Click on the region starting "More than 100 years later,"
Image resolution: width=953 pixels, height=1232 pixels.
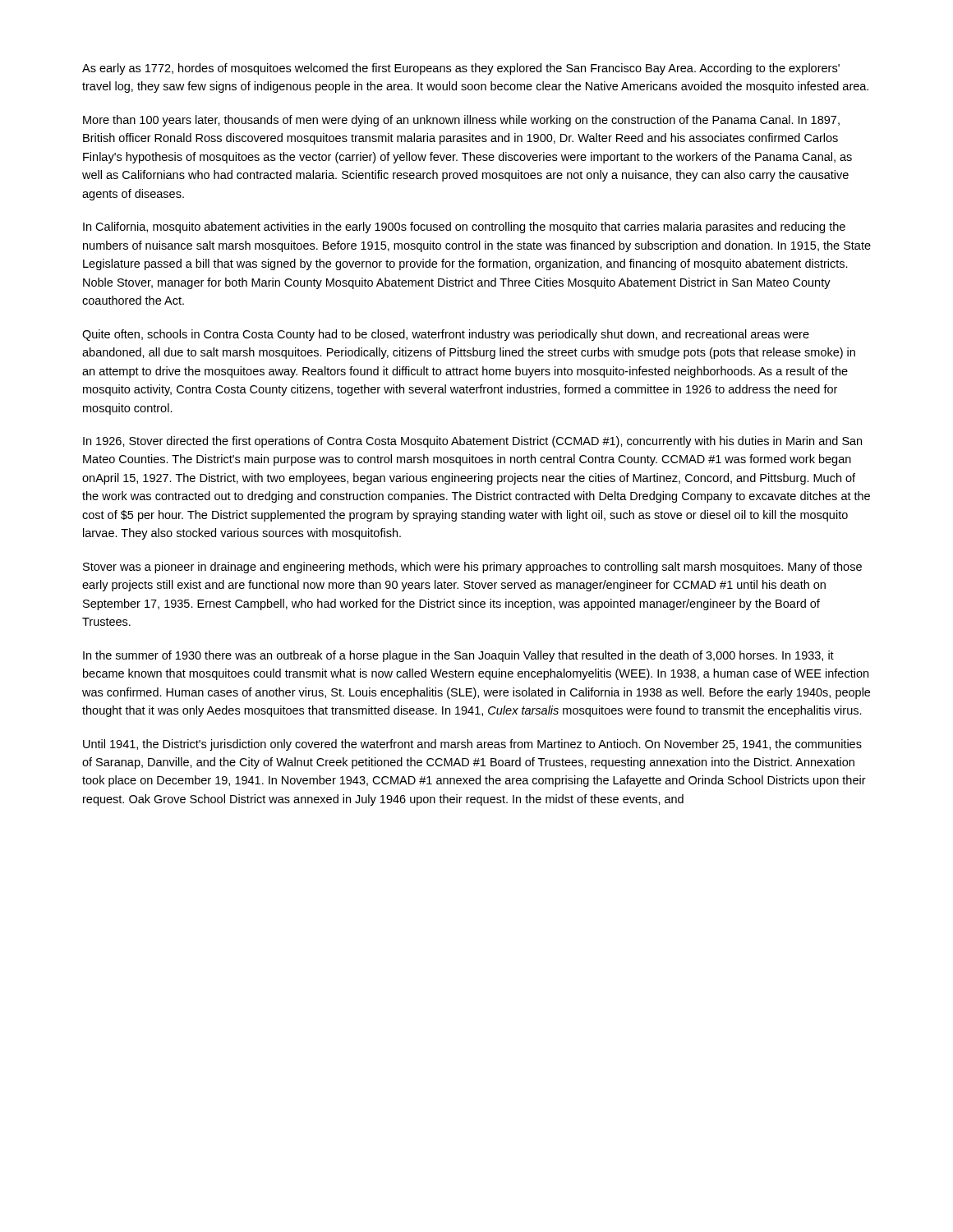(467, 157)
